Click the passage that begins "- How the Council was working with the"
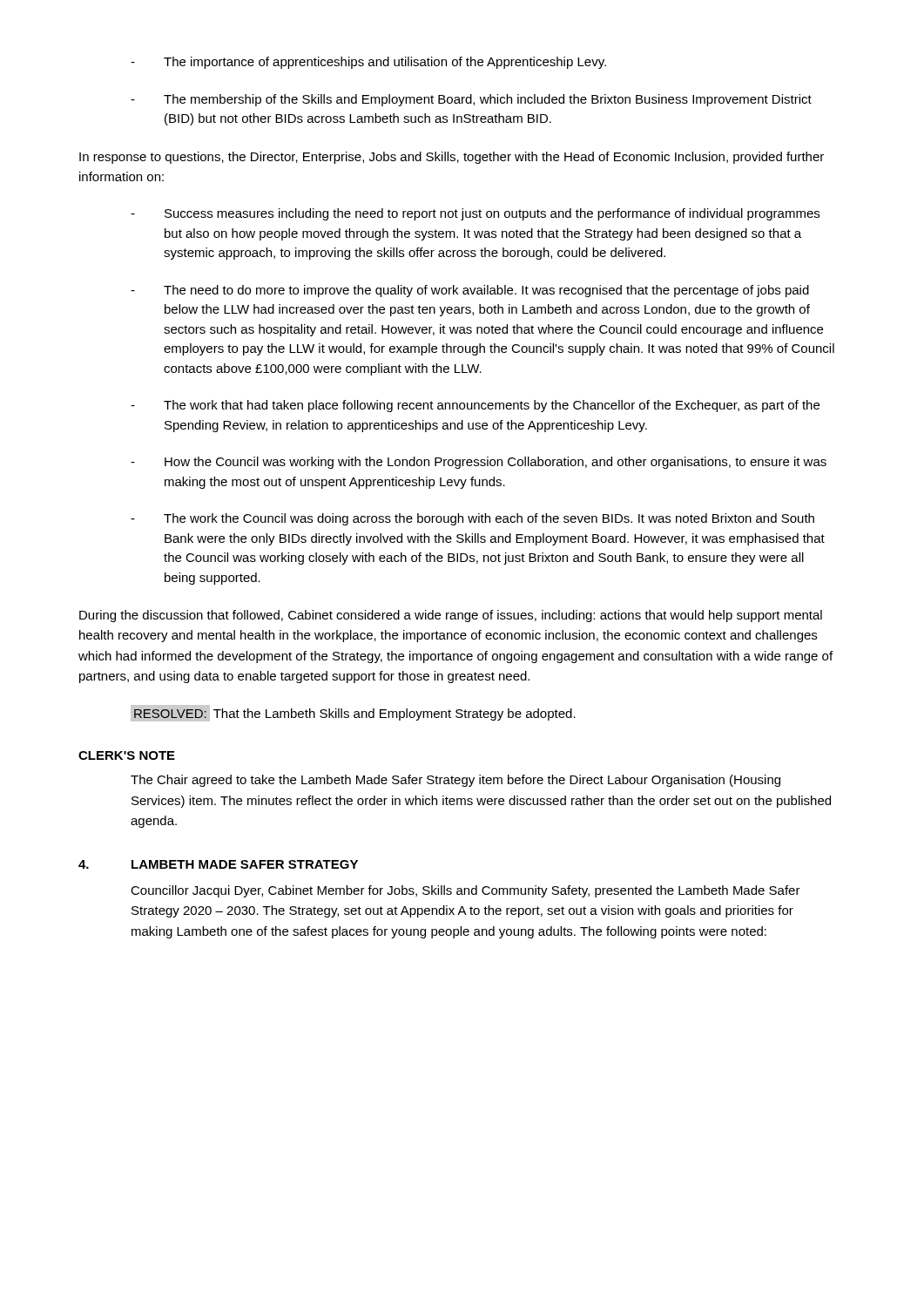 pyautogui.click(x=484, y=472)
